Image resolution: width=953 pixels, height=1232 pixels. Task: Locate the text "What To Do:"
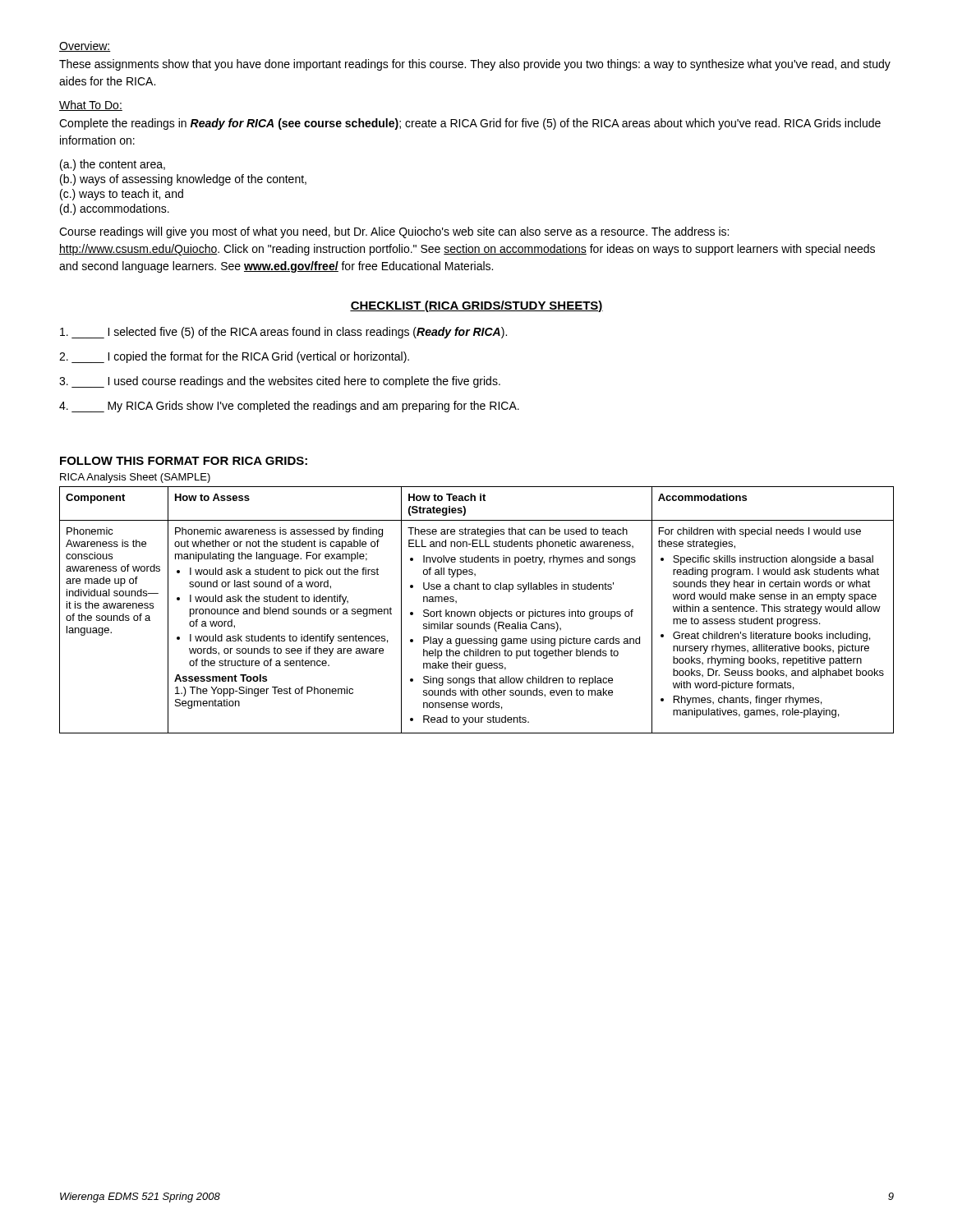pos(91,105)
